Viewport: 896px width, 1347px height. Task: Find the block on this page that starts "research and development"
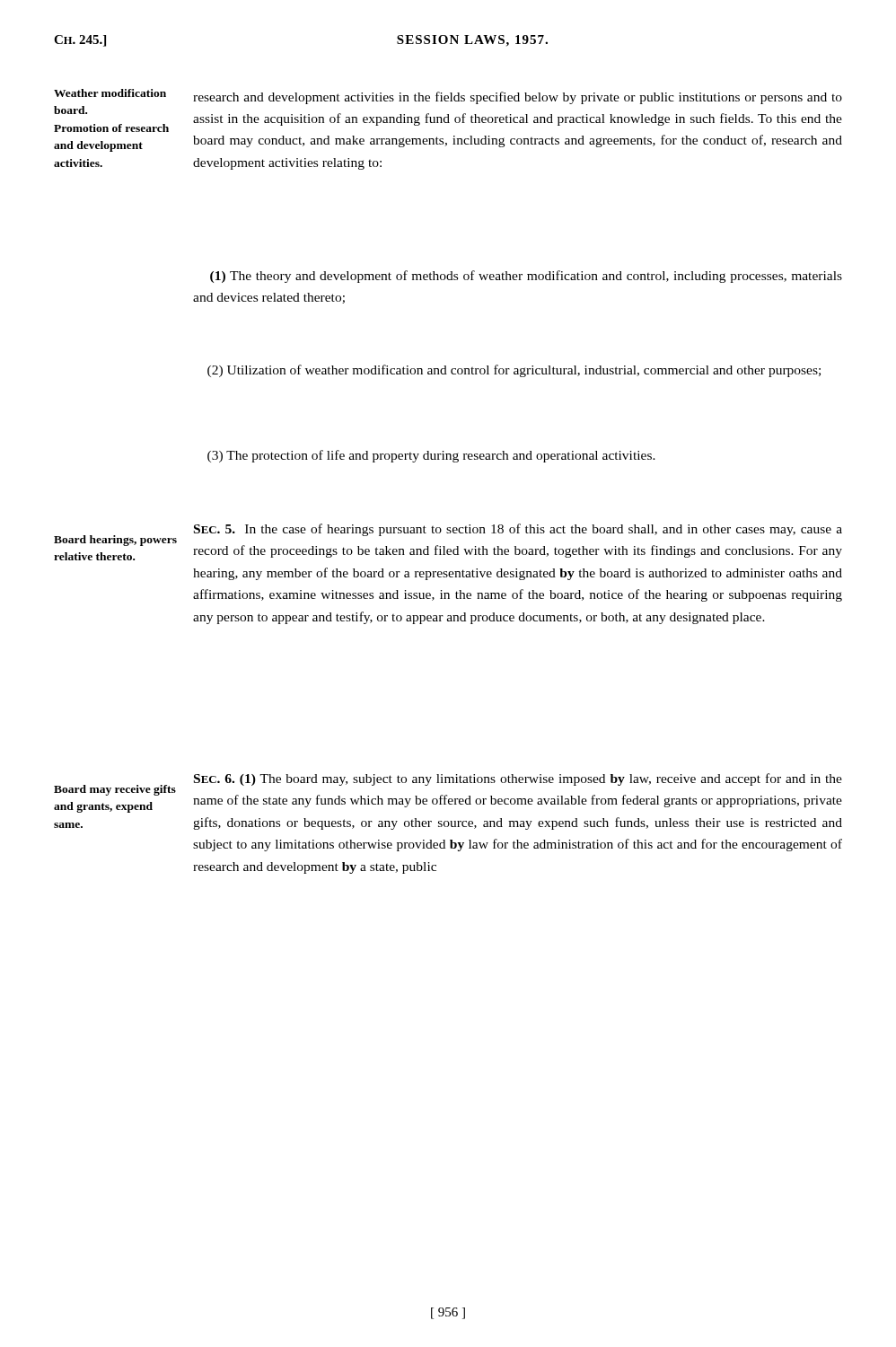coord(518,130)
